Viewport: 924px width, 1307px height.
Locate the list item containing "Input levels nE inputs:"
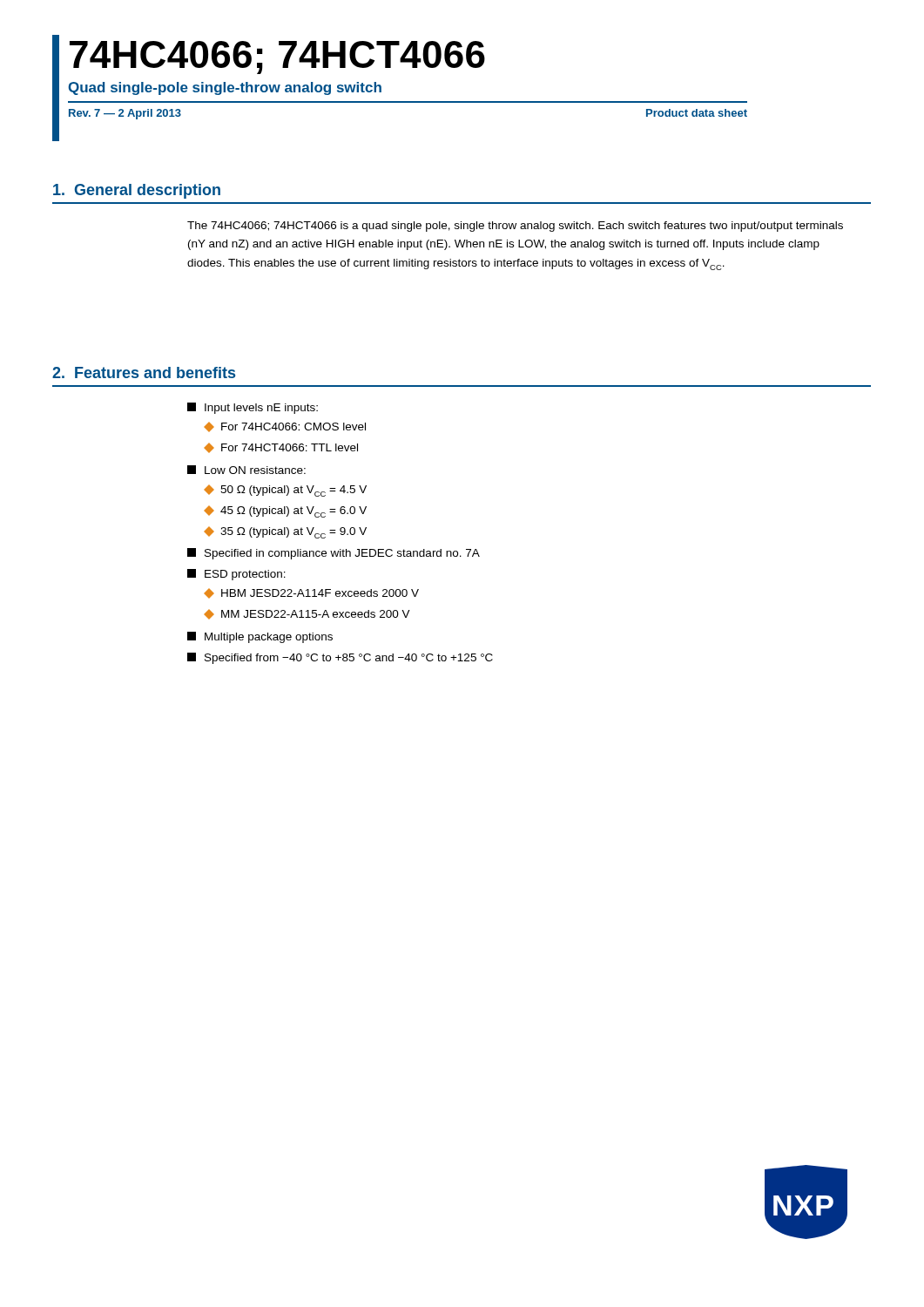[x=253, y=408]
